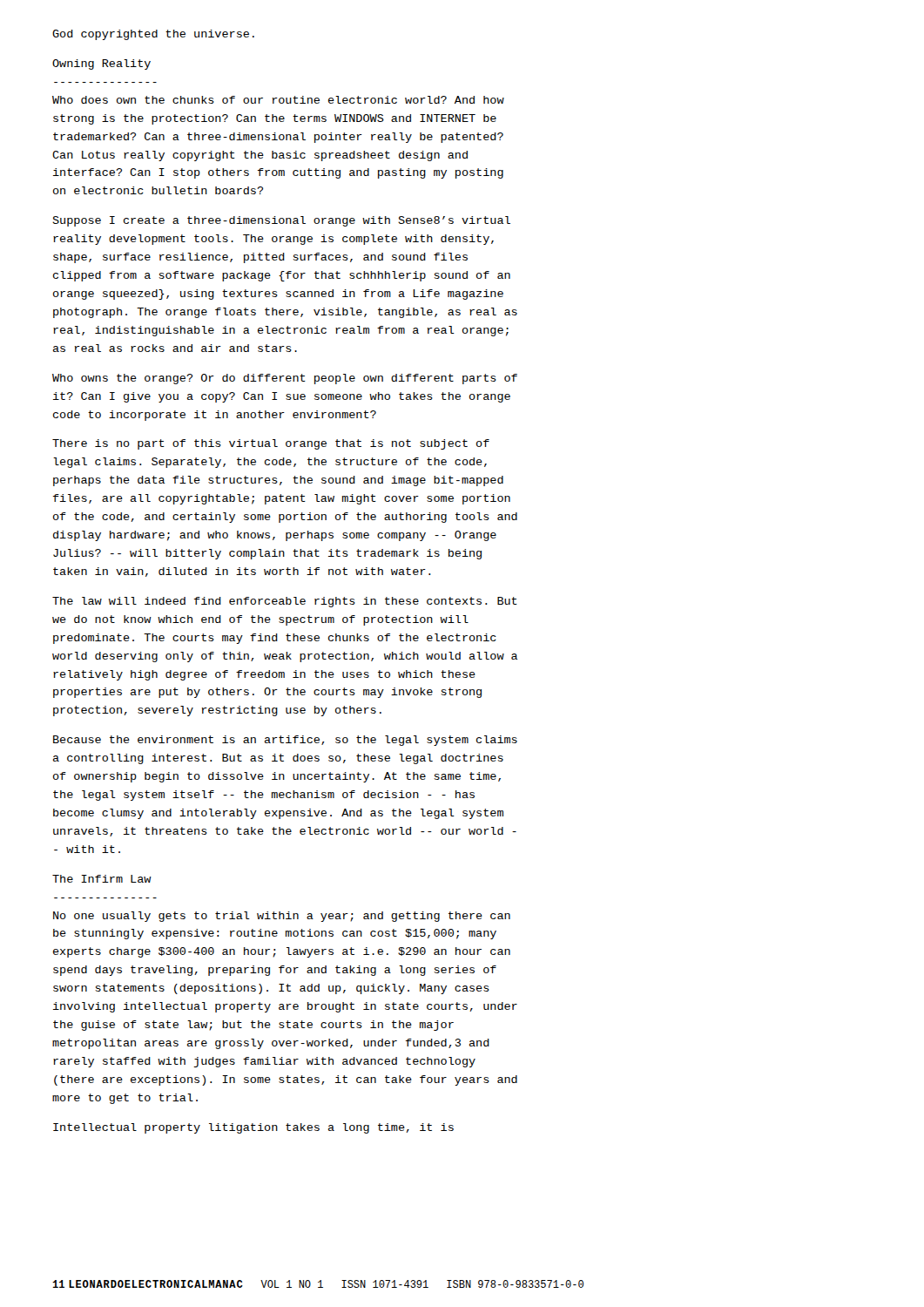Point to "God copyrighted the universe."
Image resolution: width=924 pixels, height=1307 pixels.
(155, 34)
